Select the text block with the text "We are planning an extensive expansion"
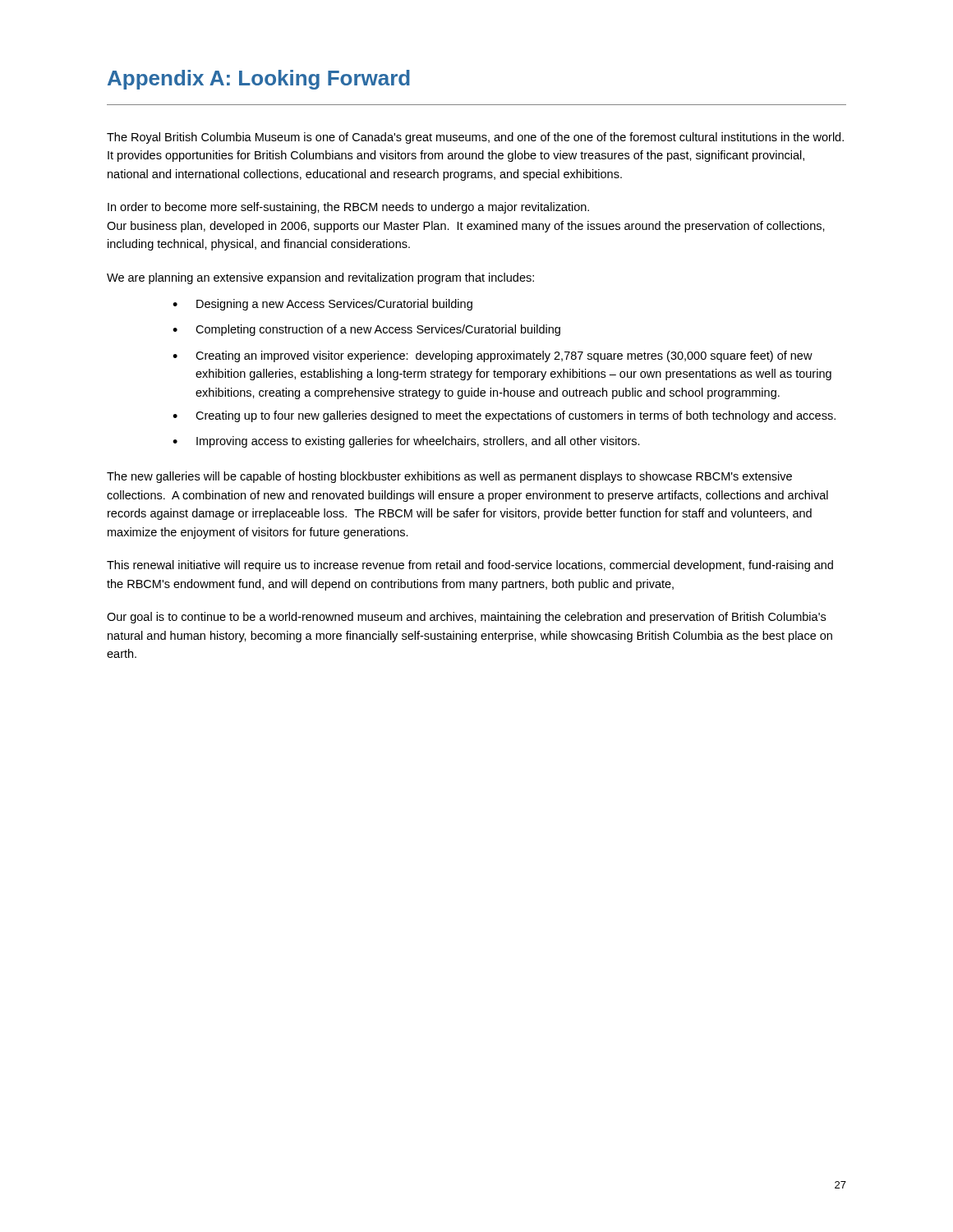 (321, 277)
